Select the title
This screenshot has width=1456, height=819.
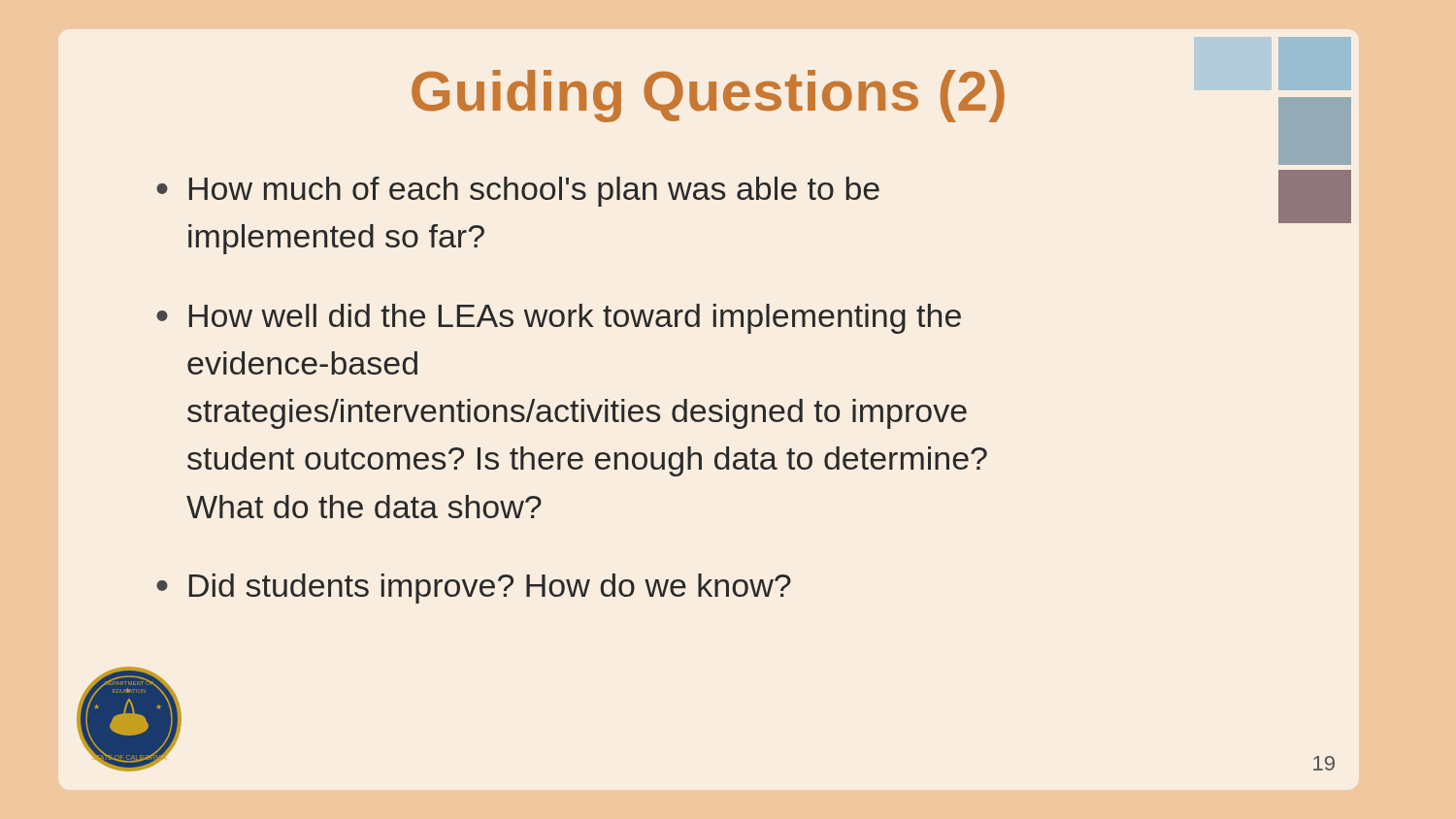709,91
